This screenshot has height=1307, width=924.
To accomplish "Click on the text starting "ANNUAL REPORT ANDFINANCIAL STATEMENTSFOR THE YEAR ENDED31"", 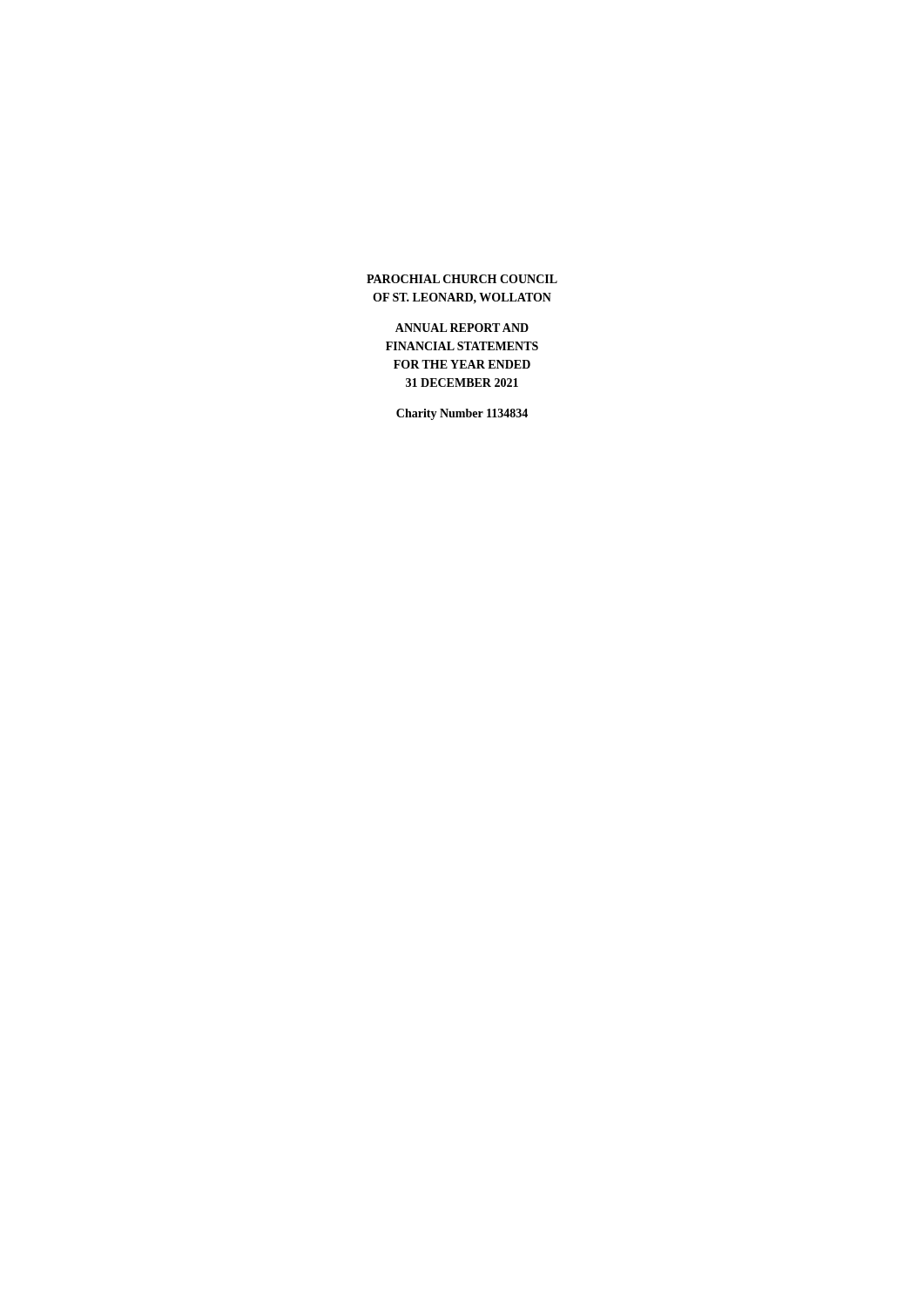I will [462, 356].
